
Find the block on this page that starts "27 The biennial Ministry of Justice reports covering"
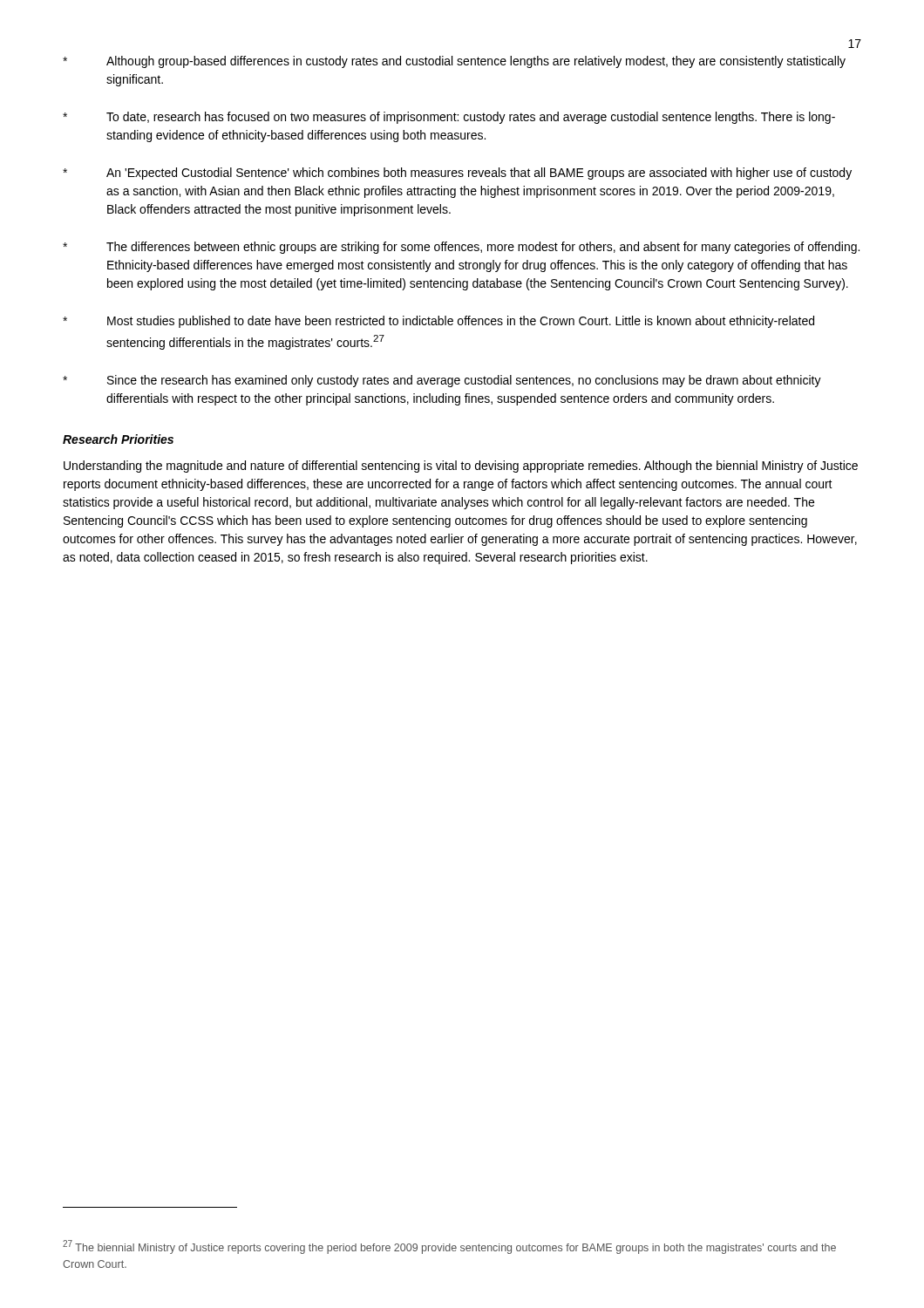[x=450, y=1255]
